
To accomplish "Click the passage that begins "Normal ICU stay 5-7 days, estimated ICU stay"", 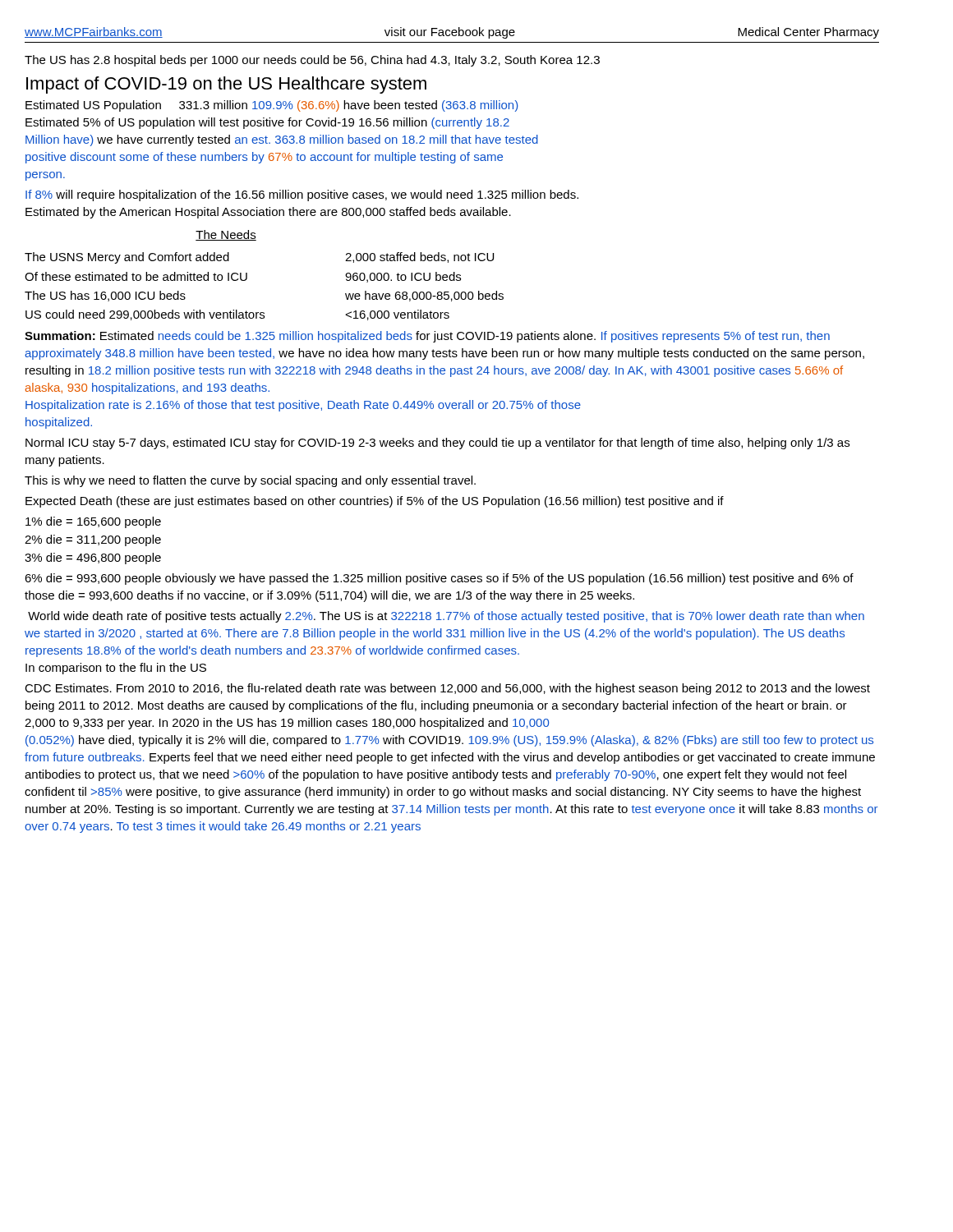I will tap(437, 451).
